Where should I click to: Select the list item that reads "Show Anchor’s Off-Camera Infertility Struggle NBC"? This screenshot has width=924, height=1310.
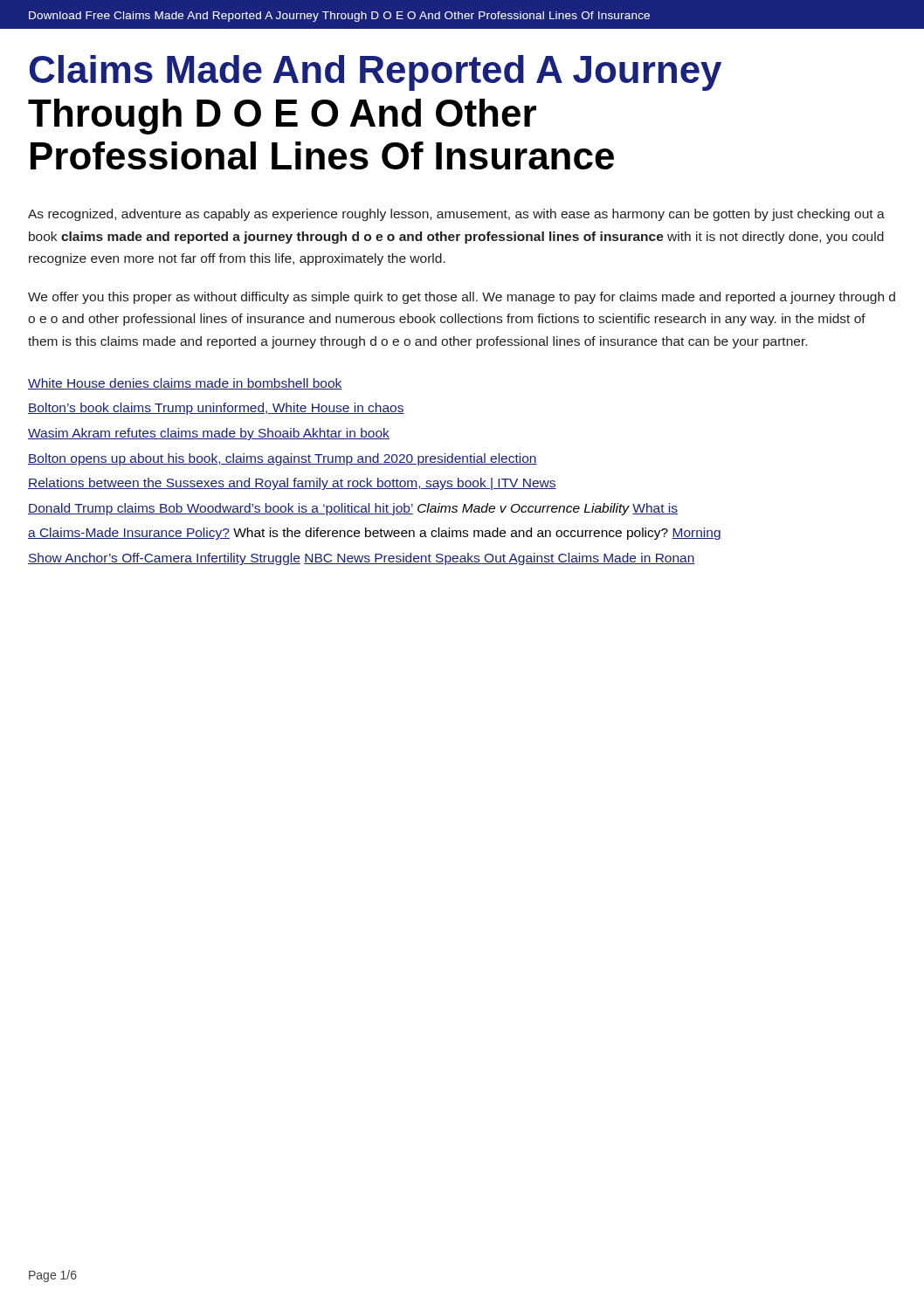pos(361,558)
